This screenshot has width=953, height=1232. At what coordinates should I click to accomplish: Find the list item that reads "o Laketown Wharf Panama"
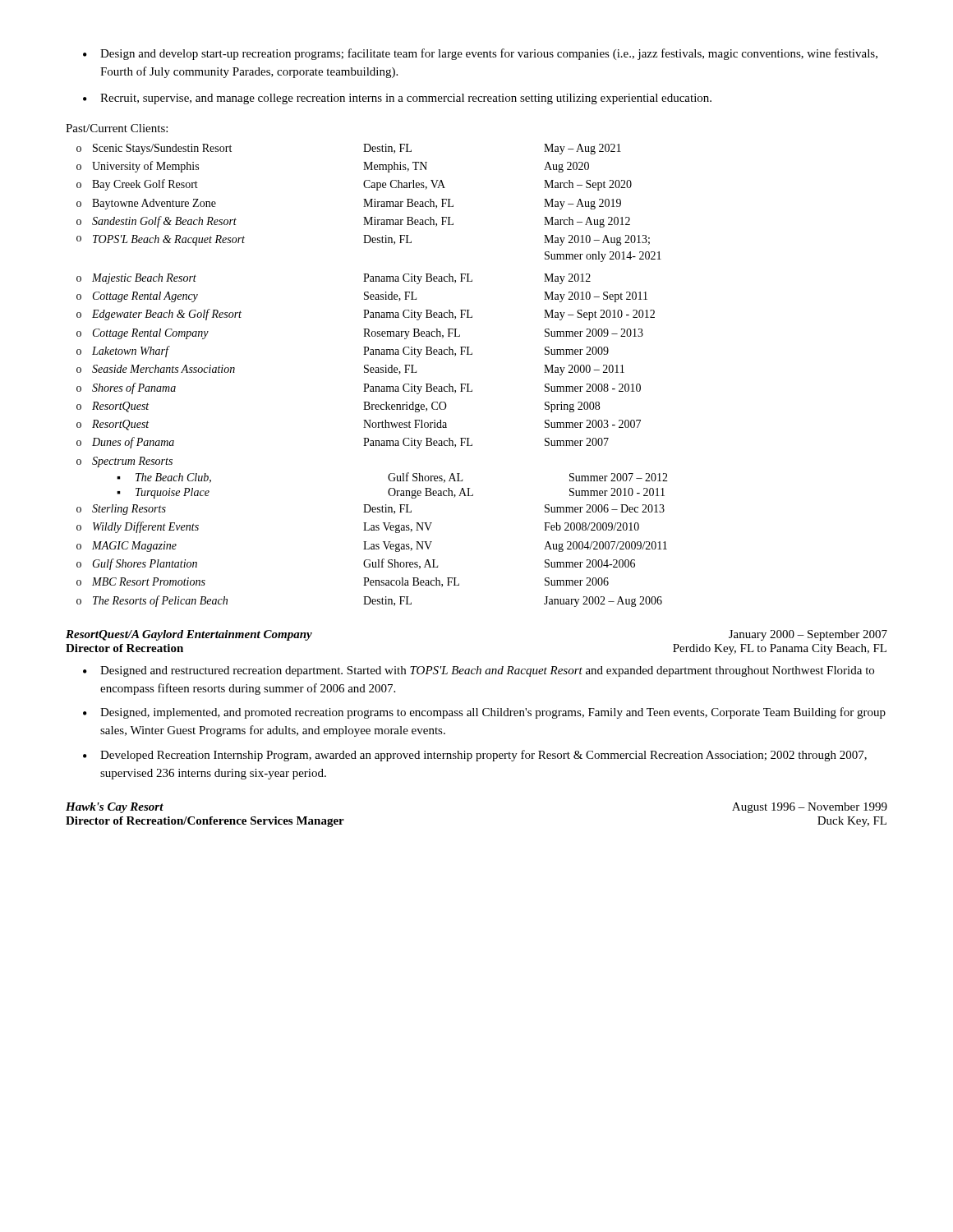point(123,351)
